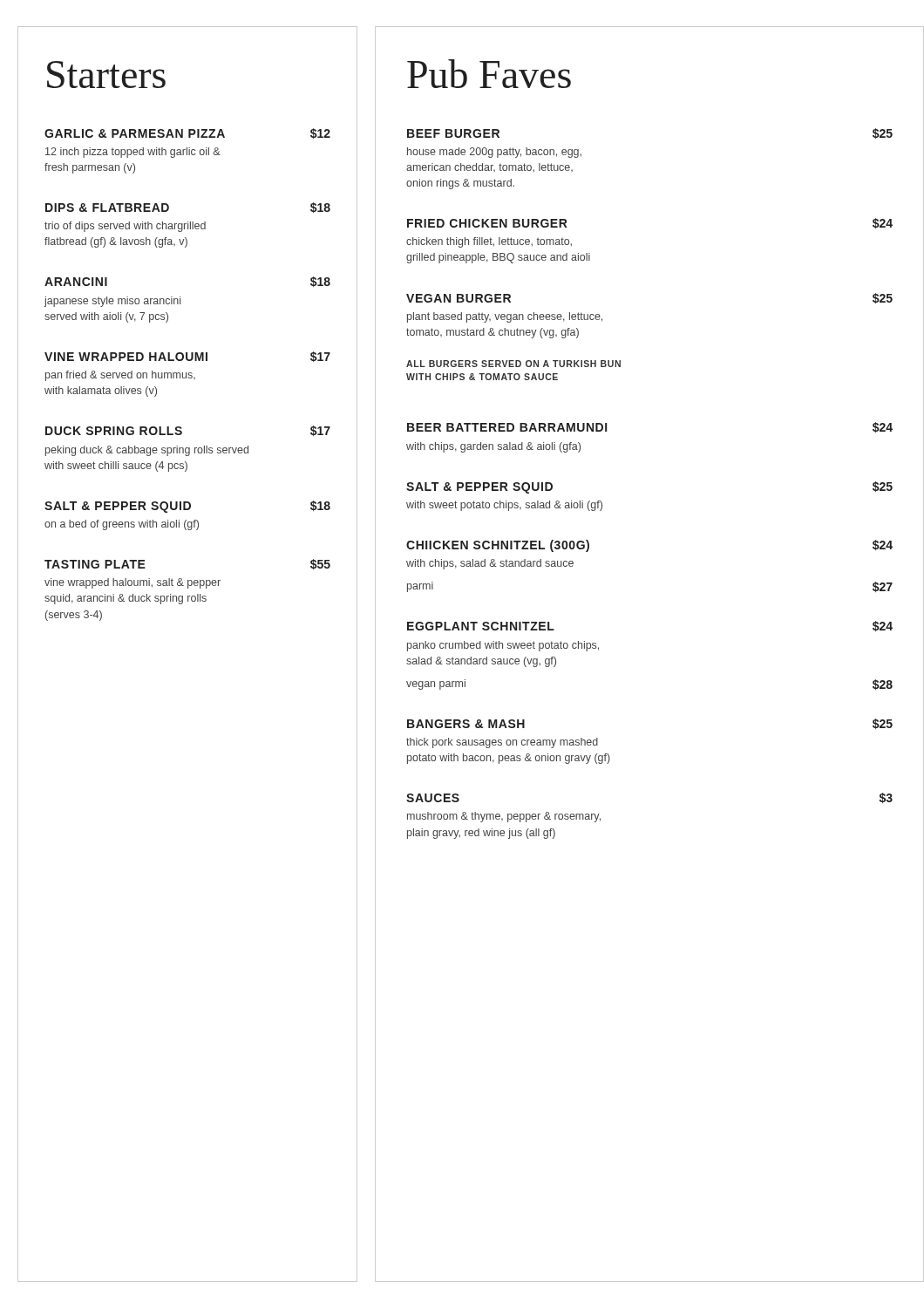Locate the block starting "BANGERS & MASH thick pork sausages"
Image resolution: width=924 pixels, height=1308 pixels.
click(x=466, y=723)
